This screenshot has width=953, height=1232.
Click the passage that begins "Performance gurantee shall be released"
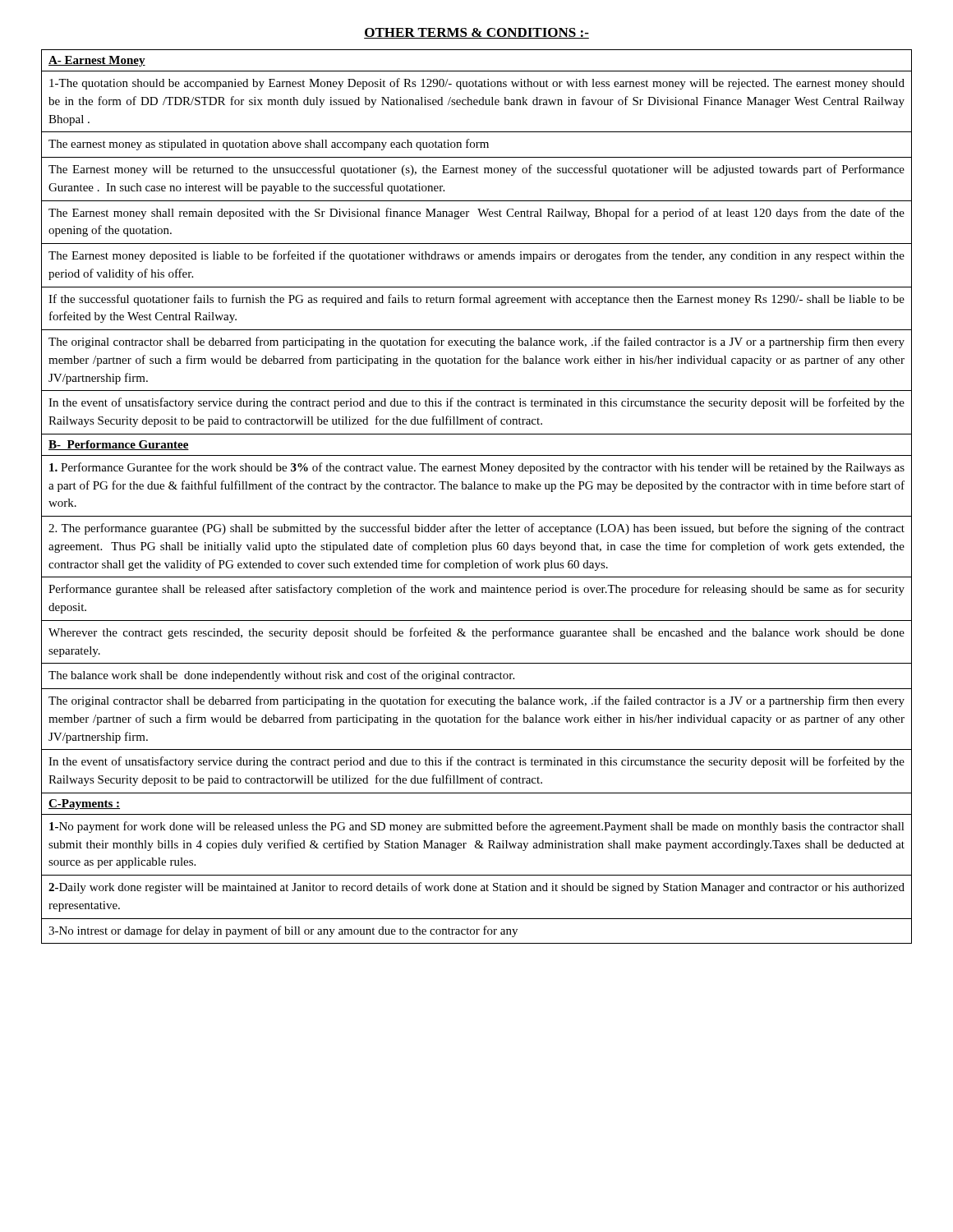click(476, 598)
